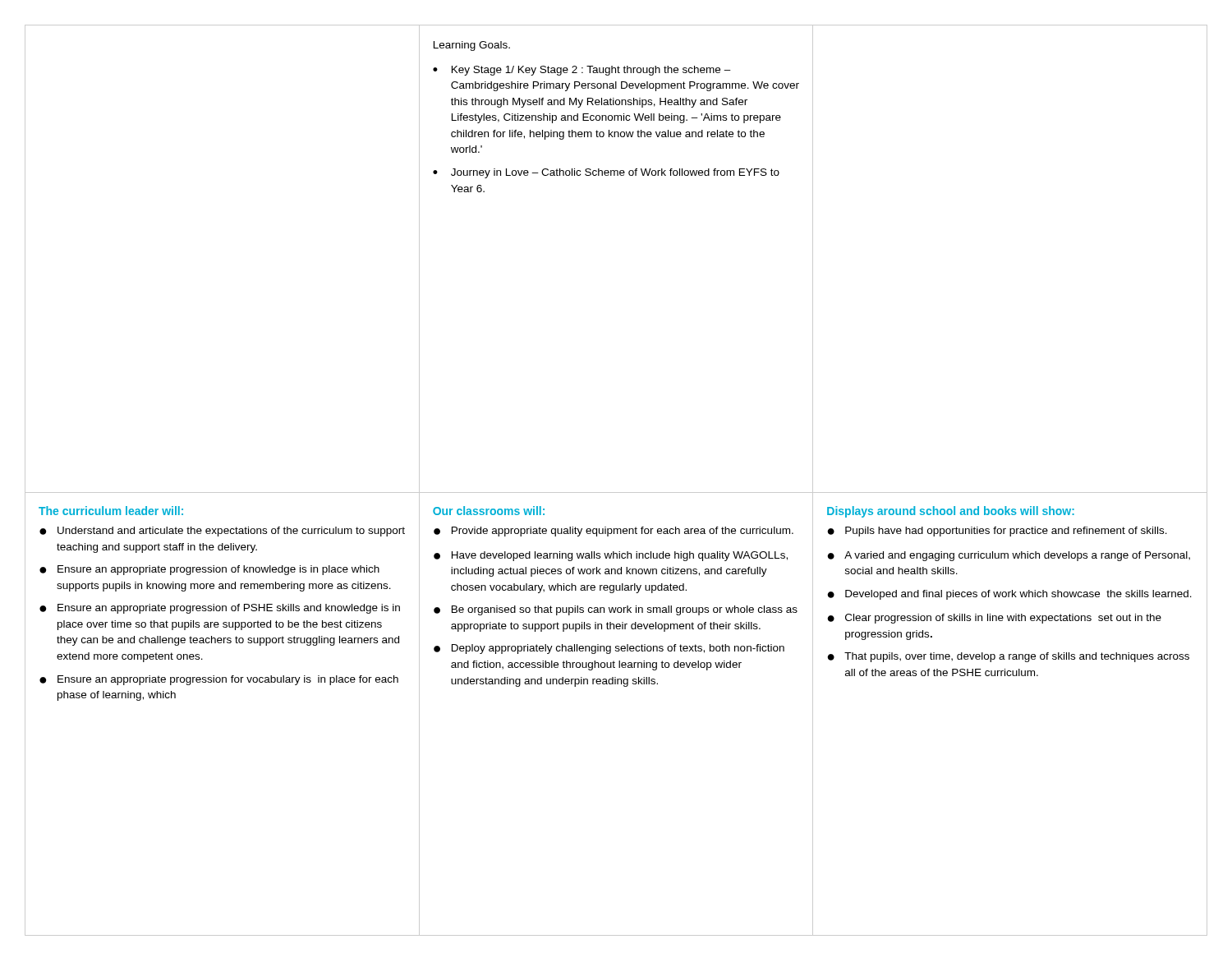Image resolution: width=1232 pixels, height=953 pixels.
Task: Click the passage that begins "● Be organised so"
Action: (616, 618)
